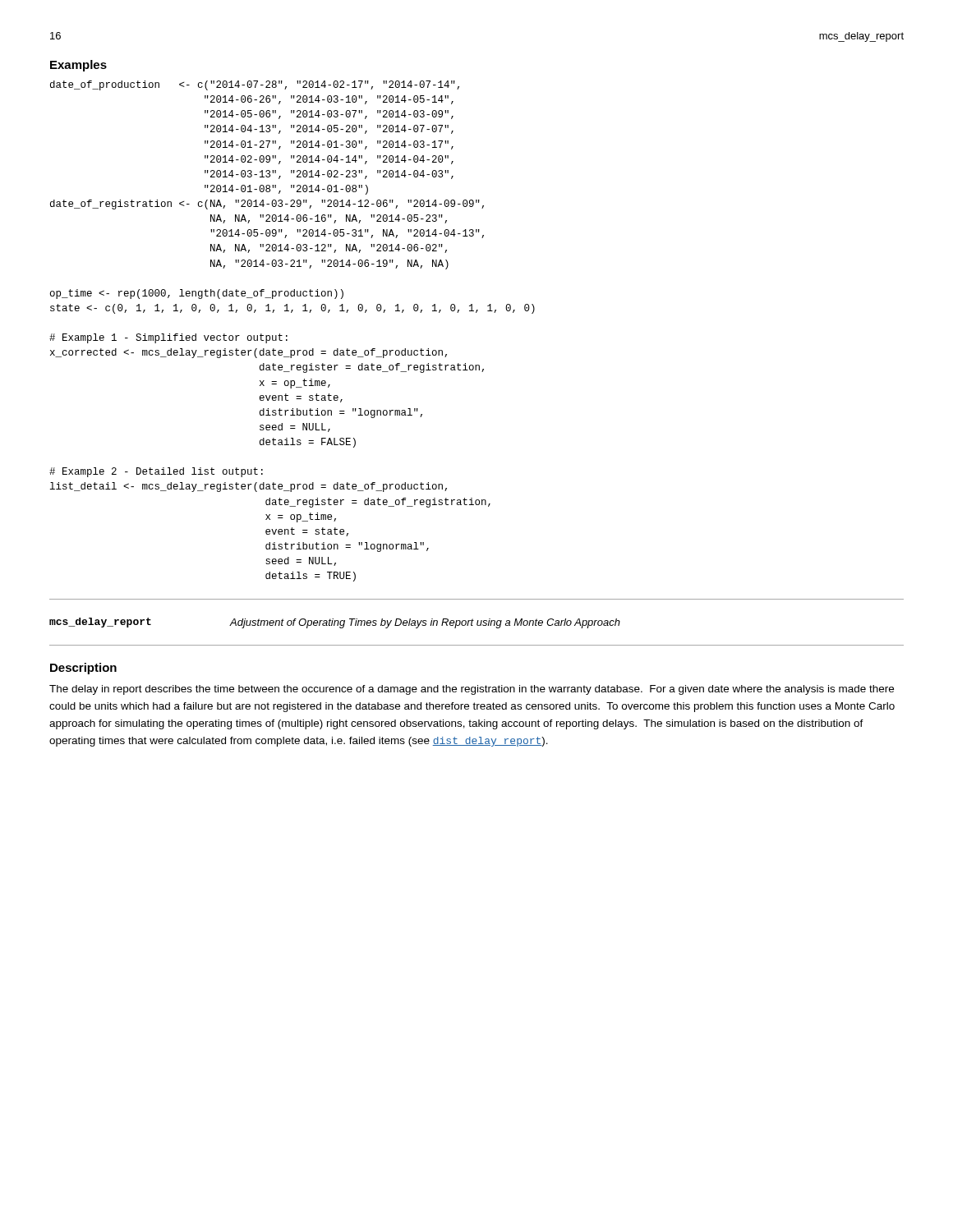Image resolution: width=953 pixels, height=1232 pixels.
Task: Find the block on this page that starts "date_of_production <- c("2014-07-28", "2014-02-17", "2014-07-14", "2014-06-26","
Action: coord(255,85)
